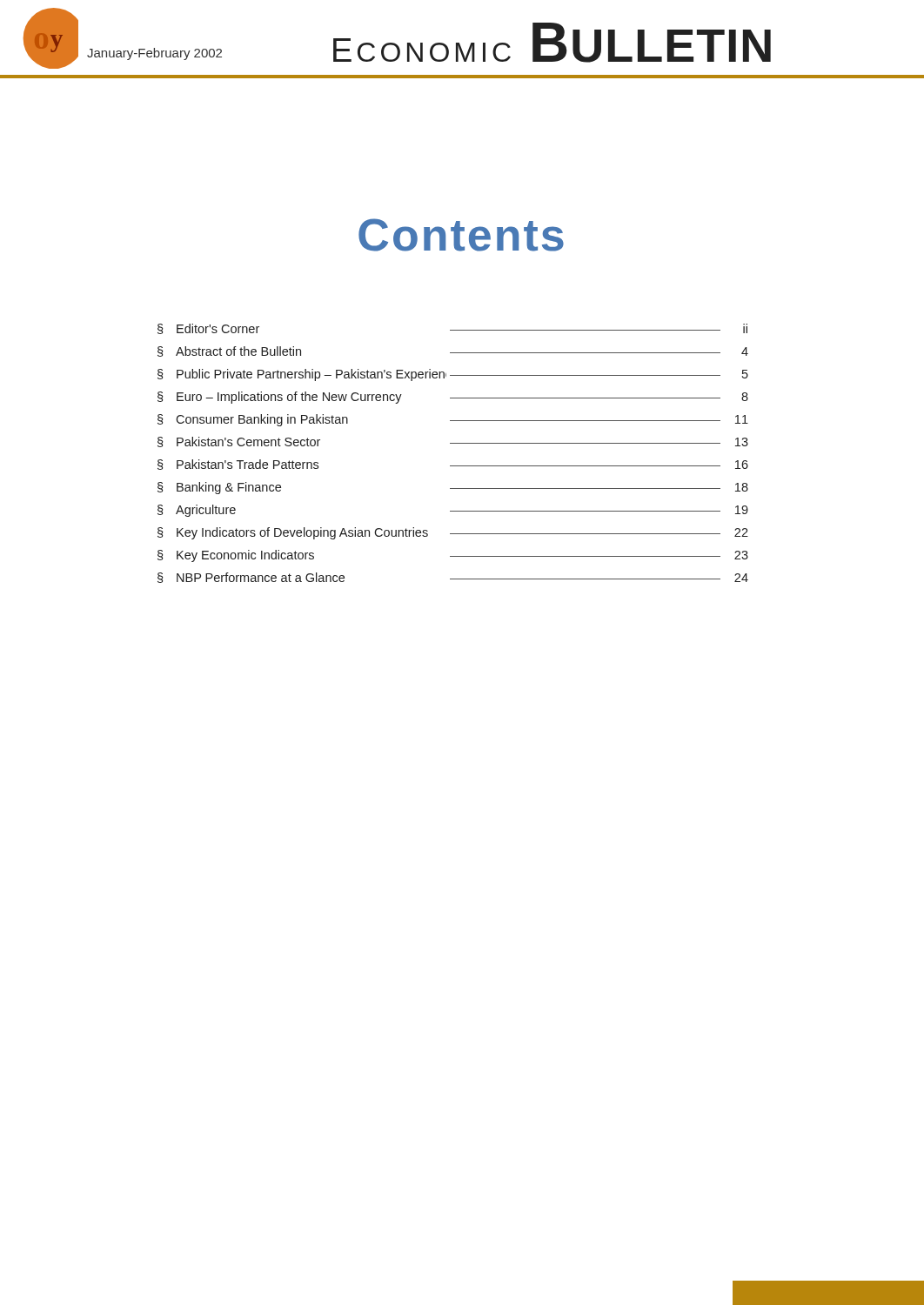Find the region starting "§ Editor's Corner ii"
924x1305 pixels.
click(452, 329)
